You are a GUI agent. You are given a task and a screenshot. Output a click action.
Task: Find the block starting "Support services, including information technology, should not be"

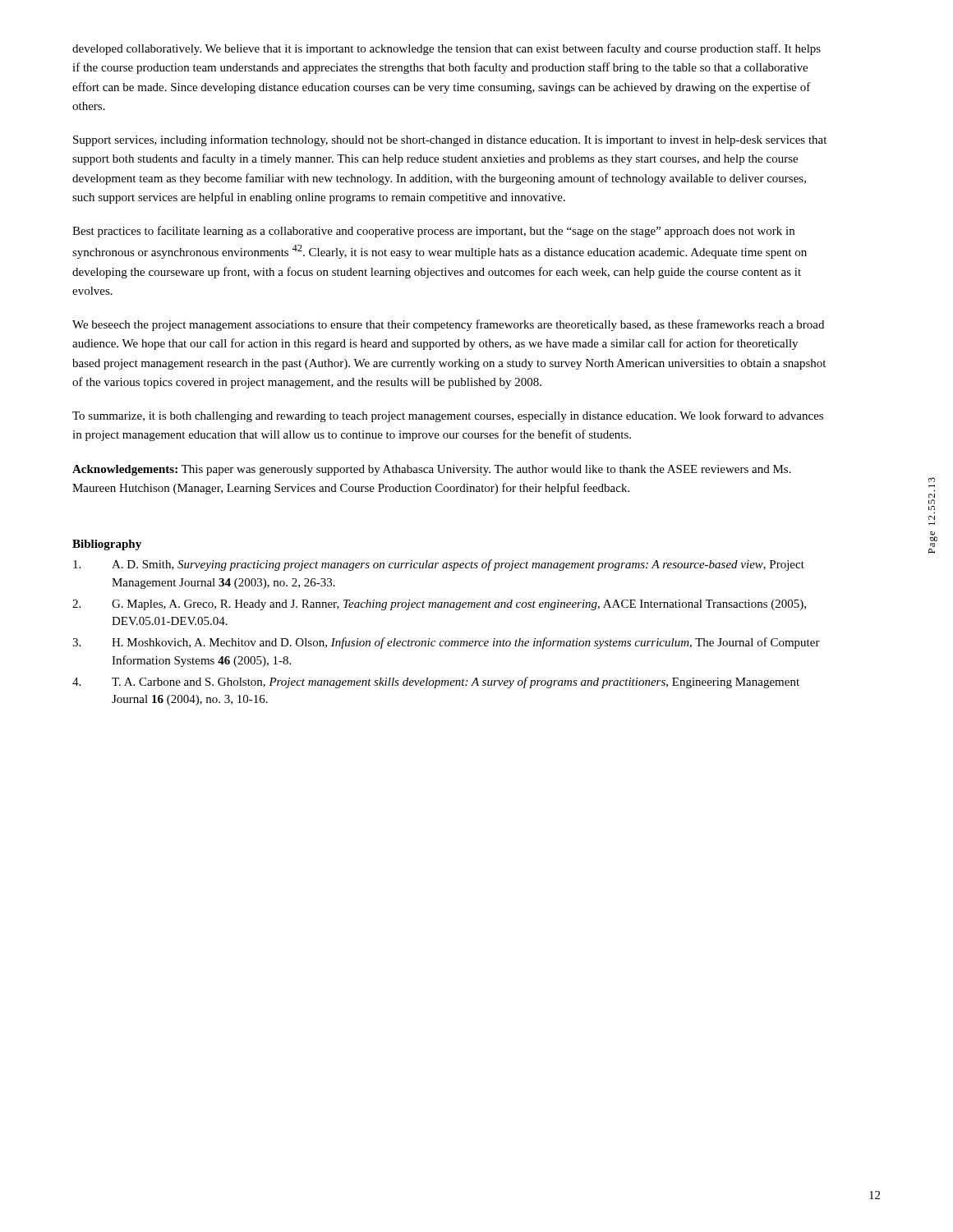(x=450, y=168)
